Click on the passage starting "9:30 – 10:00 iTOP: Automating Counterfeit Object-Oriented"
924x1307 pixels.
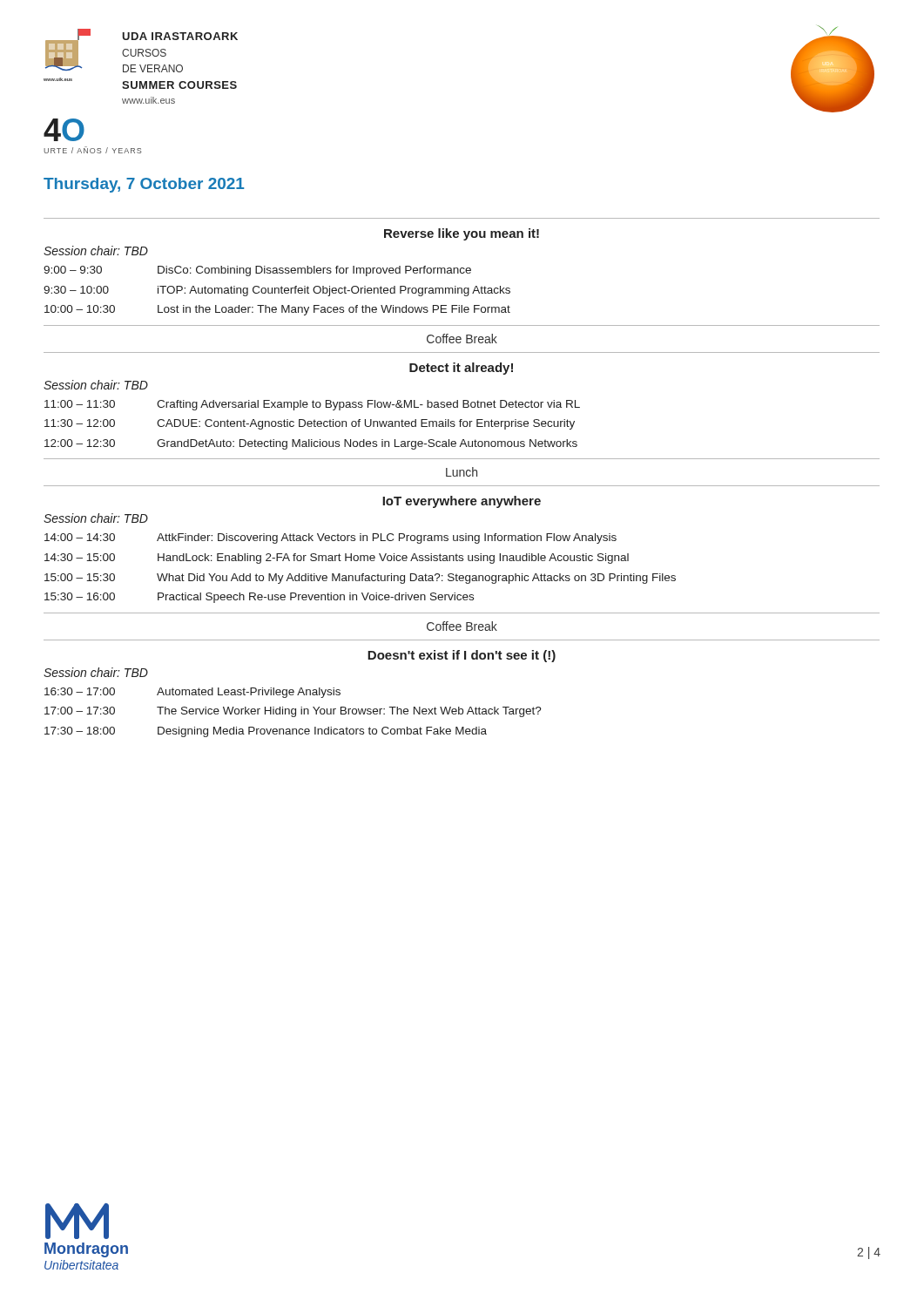[x=462, y=290]
